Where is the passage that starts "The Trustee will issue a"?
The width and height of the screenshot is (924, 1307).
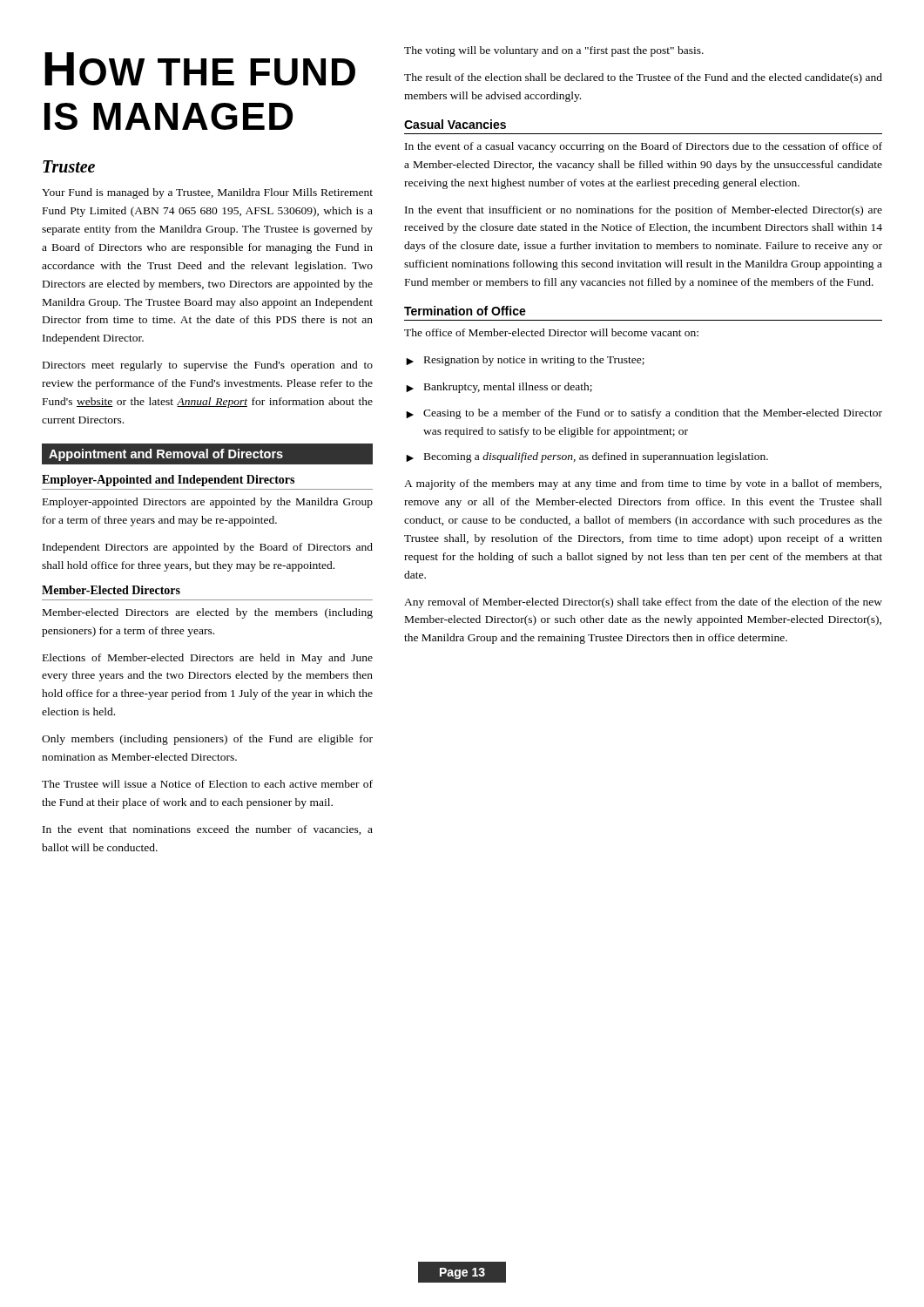pos(207,793)
